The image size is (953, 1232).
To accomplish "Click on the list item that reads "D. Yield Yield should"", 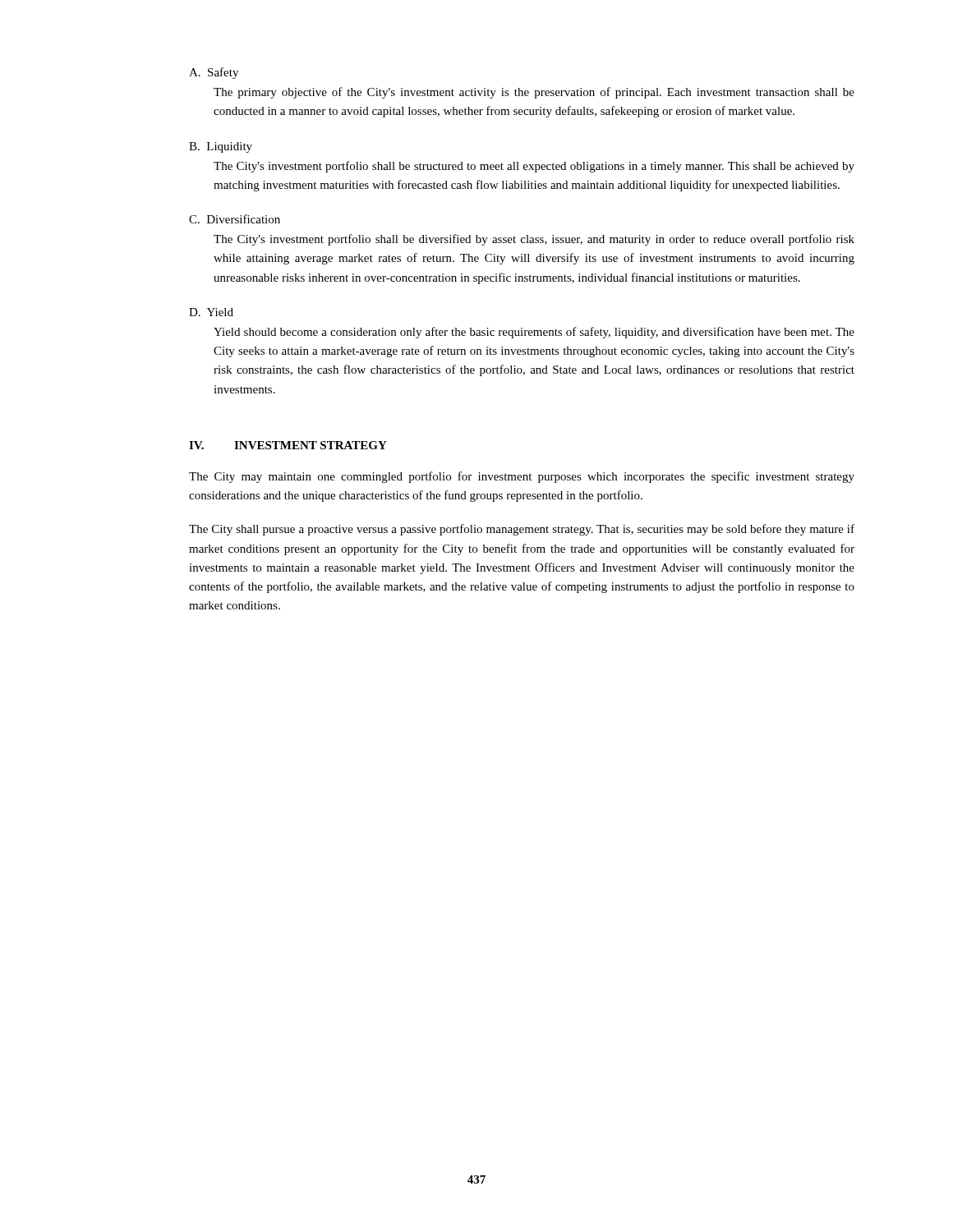I will [522, 352].
